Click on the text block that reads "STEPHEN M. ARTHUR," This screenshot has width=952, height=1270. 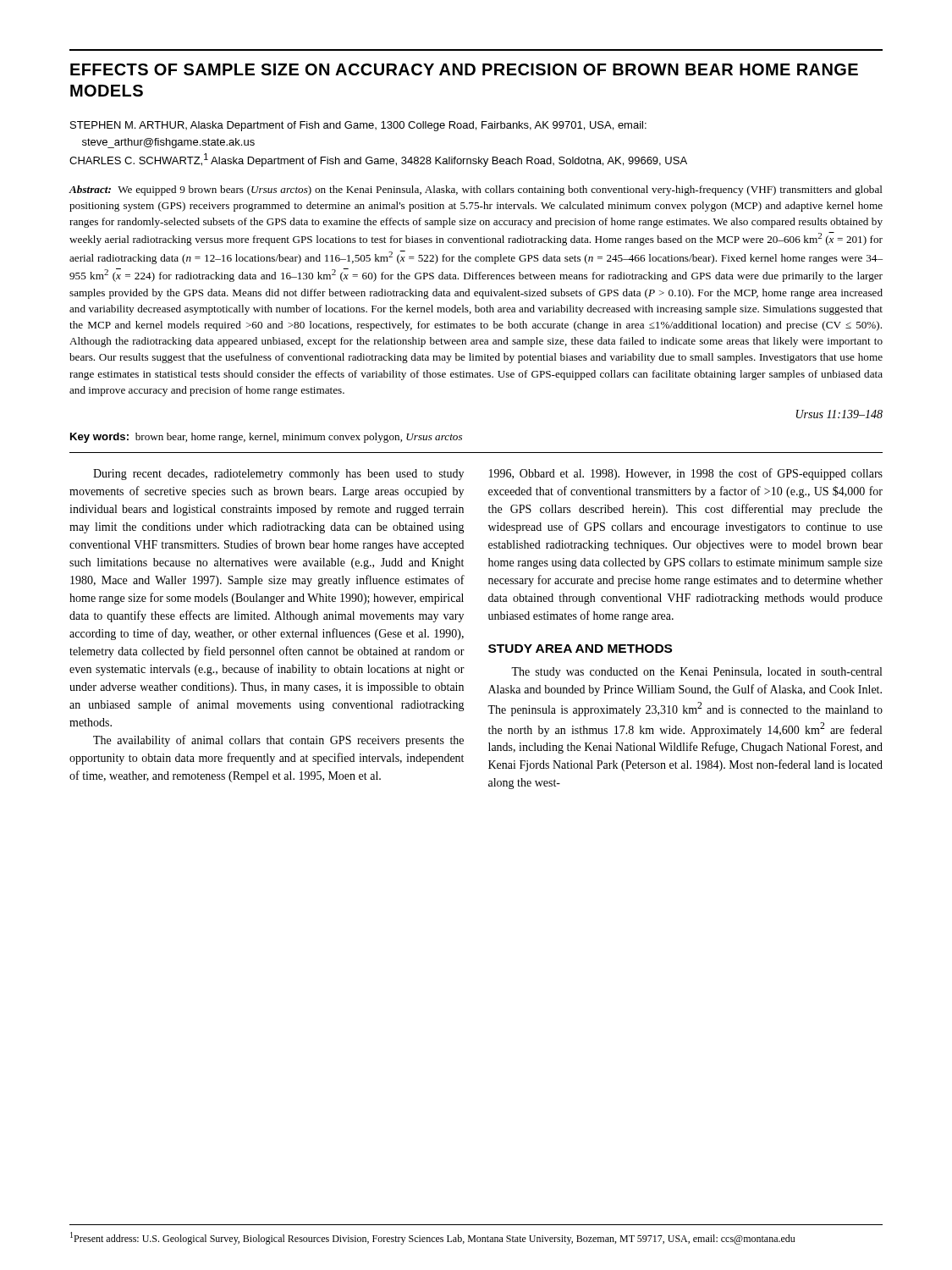[358, 126]
